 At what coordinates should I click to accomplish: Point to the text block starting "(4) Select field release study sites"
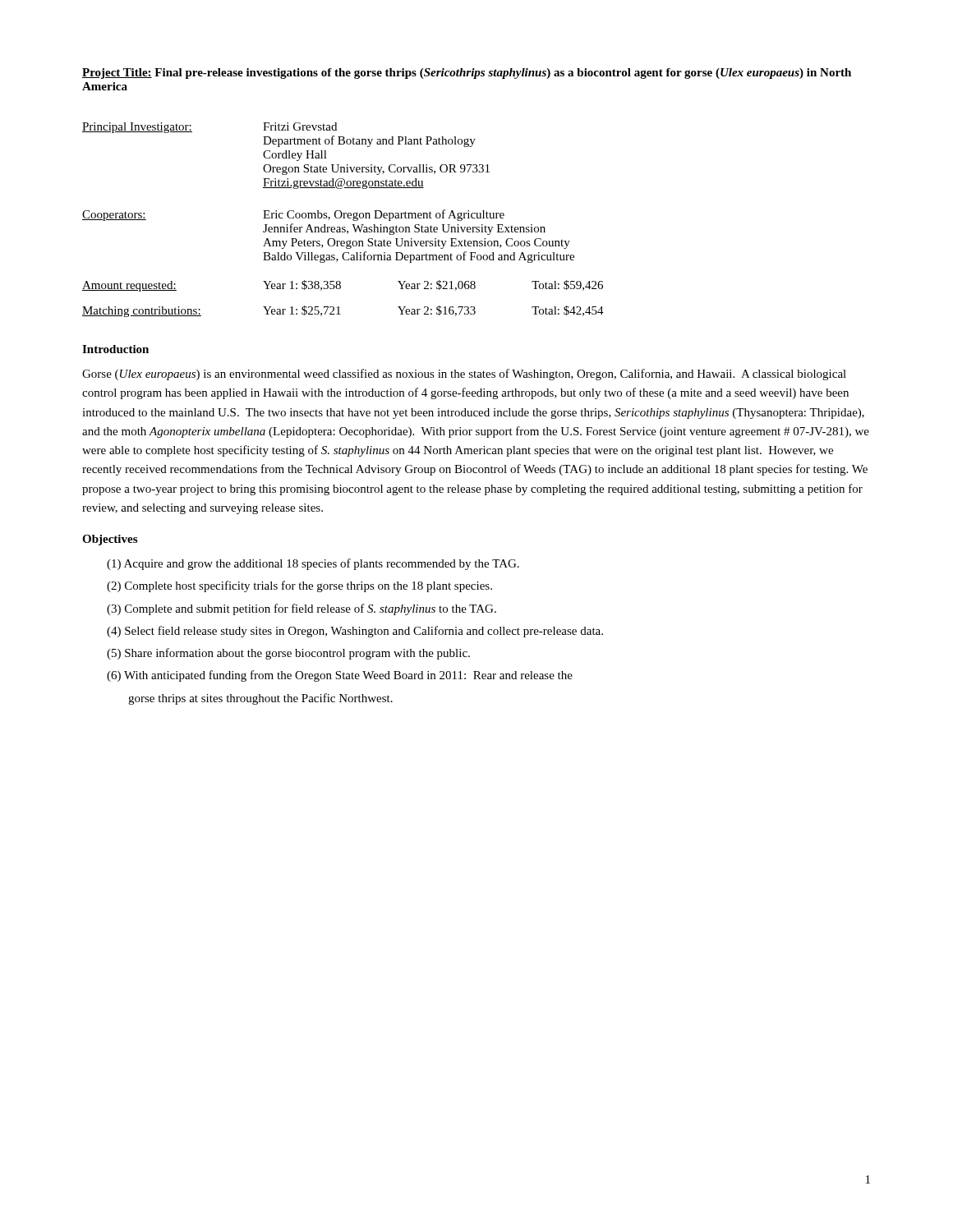click(355, 631)
